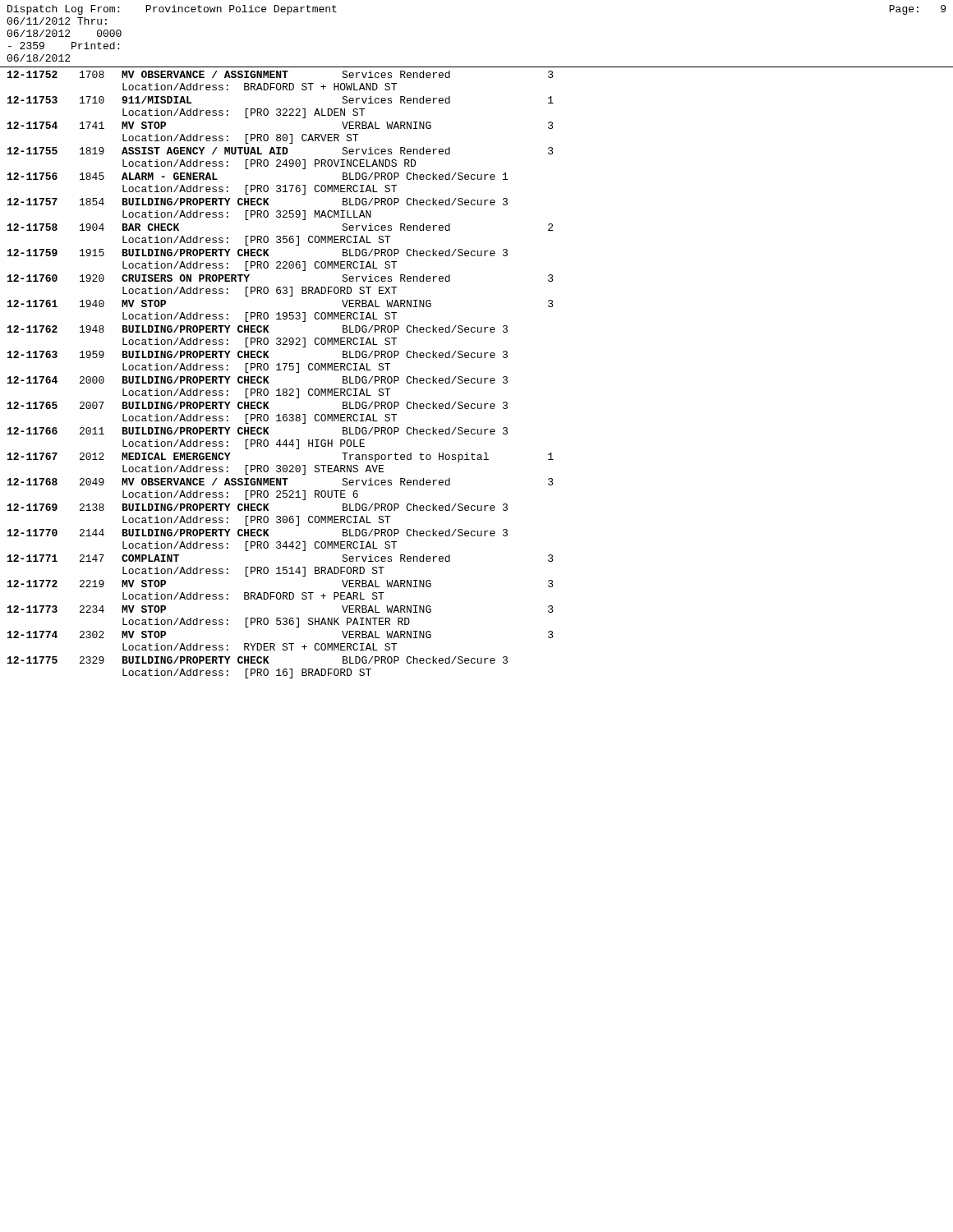953x1232 pixels.
Task: Click on the block starting "12-11769 2138 BUILDING/PROPERTY CHECK"
Action: click(476, 514)
